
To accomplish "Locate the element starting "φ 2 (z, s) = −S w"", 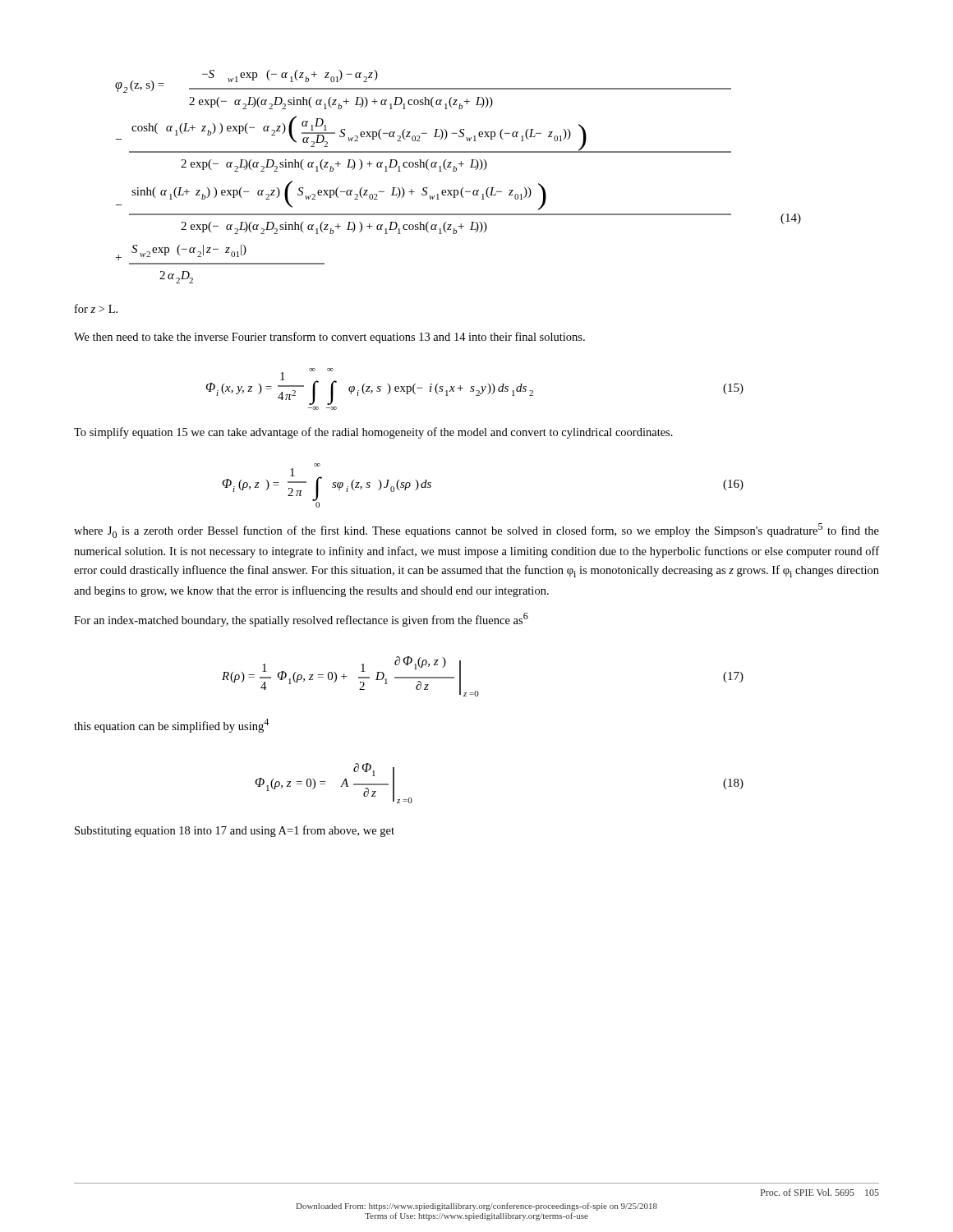I will point(476,177).
